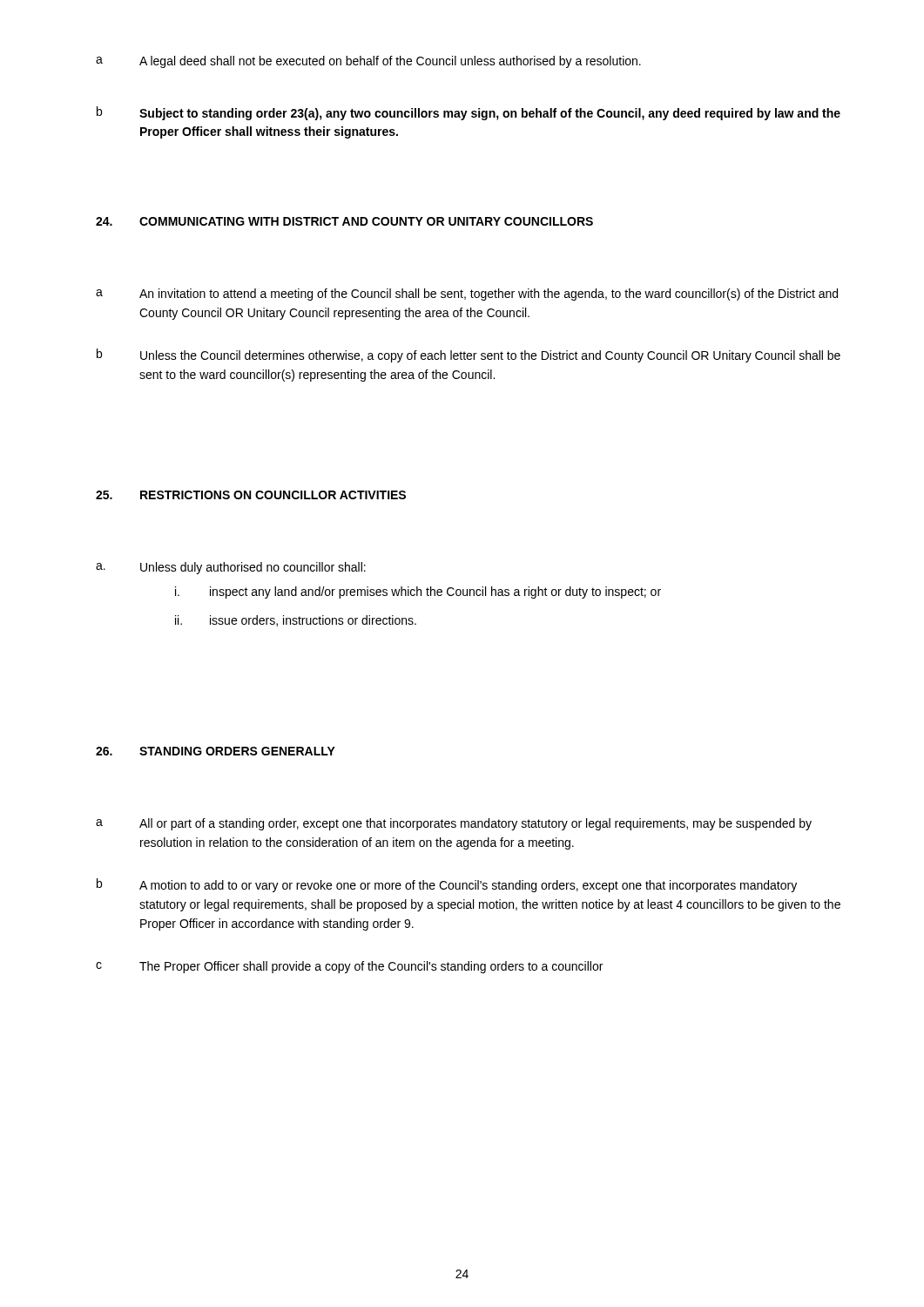Click the passage that begins "ii. issue orders, instructions or"
Viewport: 924px width, 1307px height.
[x=296, y=621]
